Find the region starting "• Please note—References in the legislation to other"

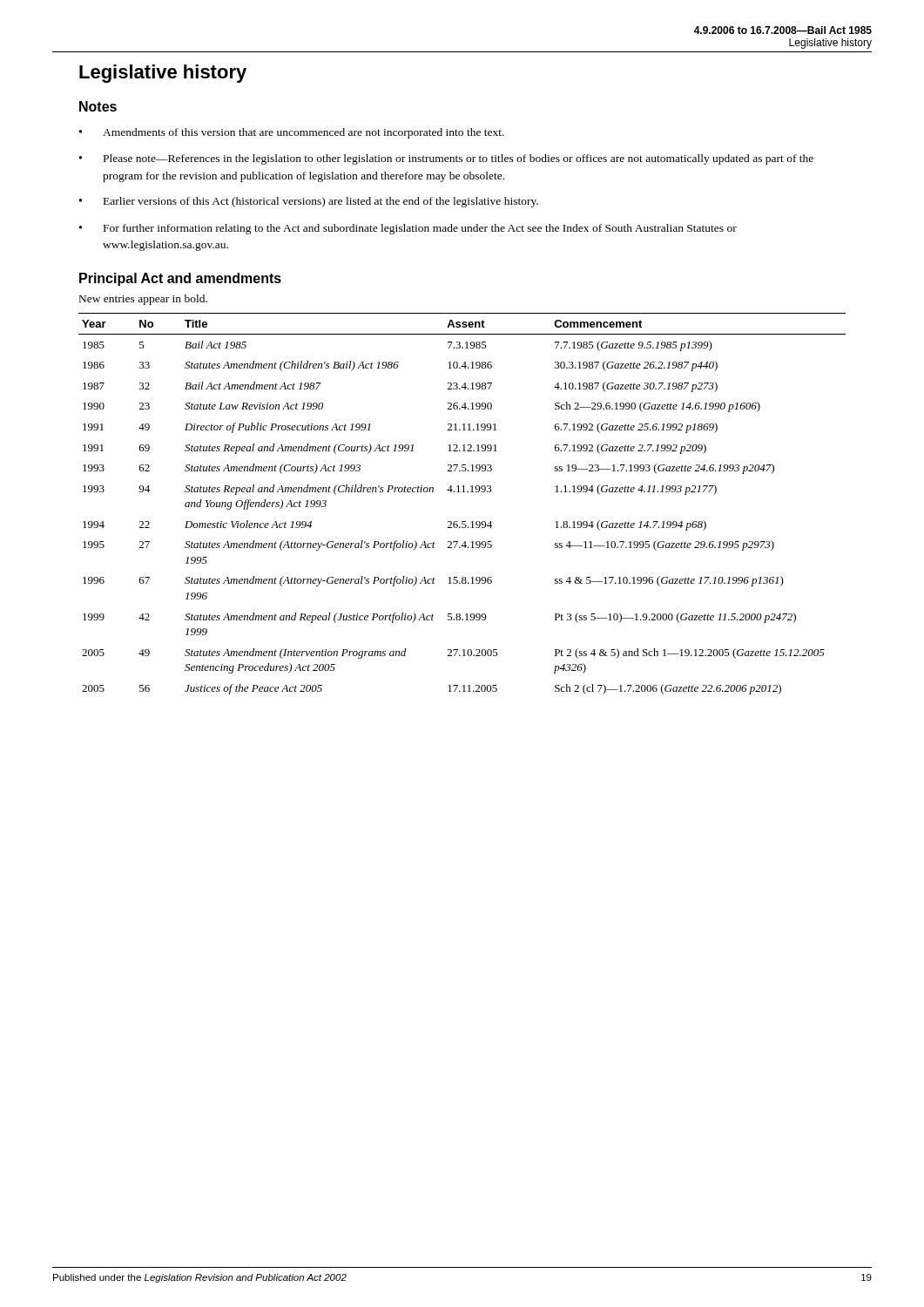pos(462,167)
